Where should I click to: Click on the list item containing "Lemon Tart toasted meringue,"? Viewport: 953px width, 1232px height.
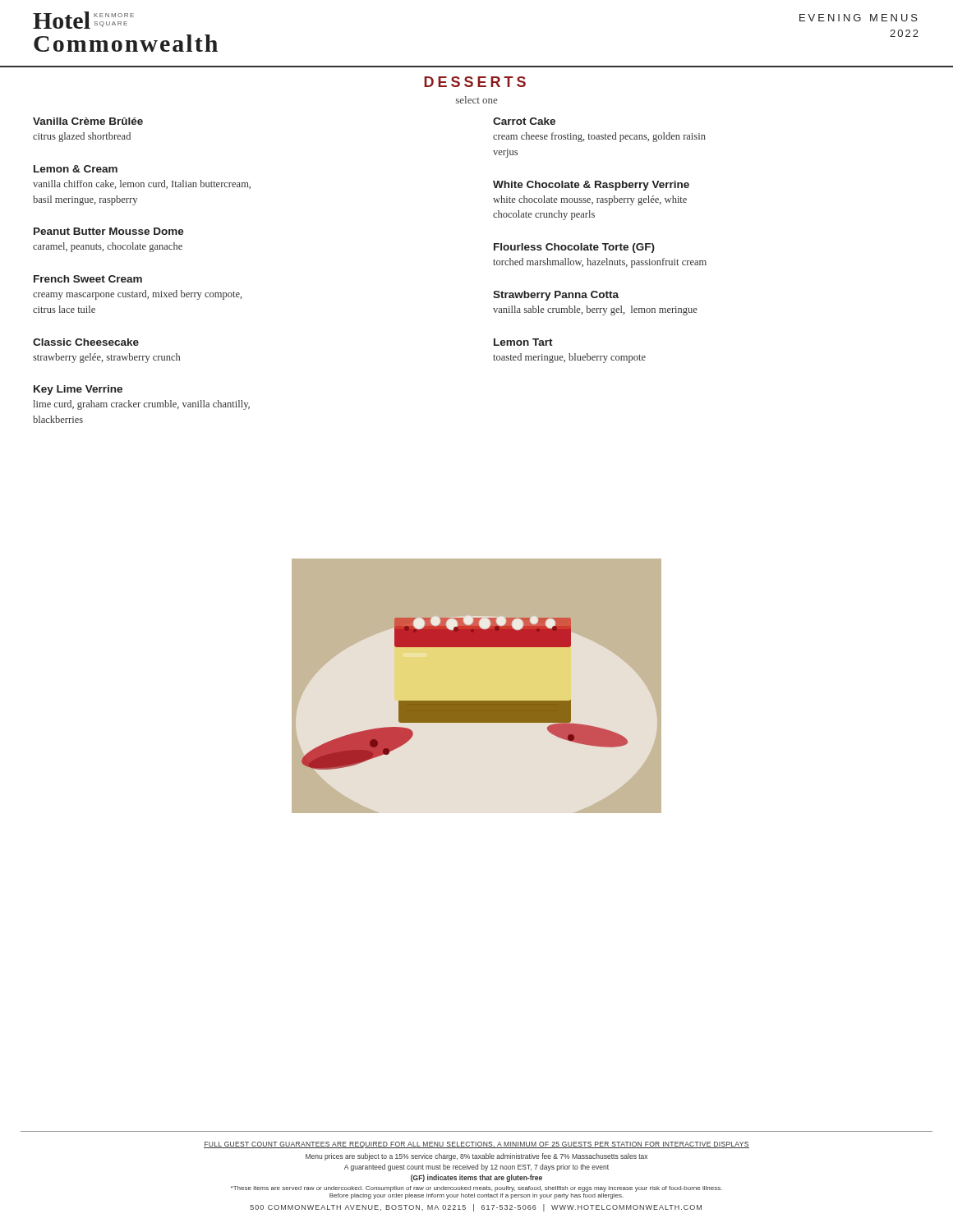[x=523, y=342]
